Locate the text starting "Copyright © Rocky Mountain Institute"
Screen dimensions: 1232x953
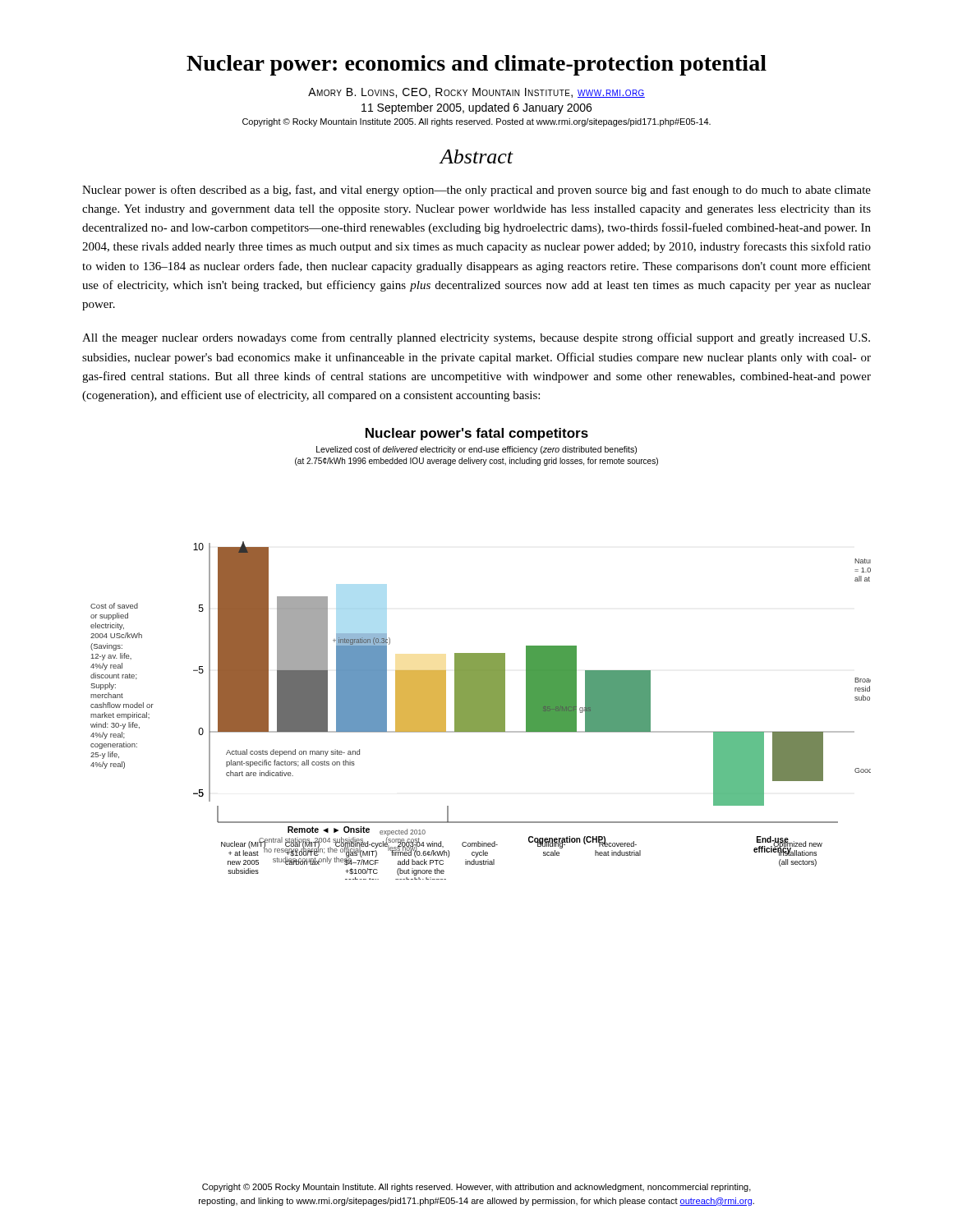(476, 121)
